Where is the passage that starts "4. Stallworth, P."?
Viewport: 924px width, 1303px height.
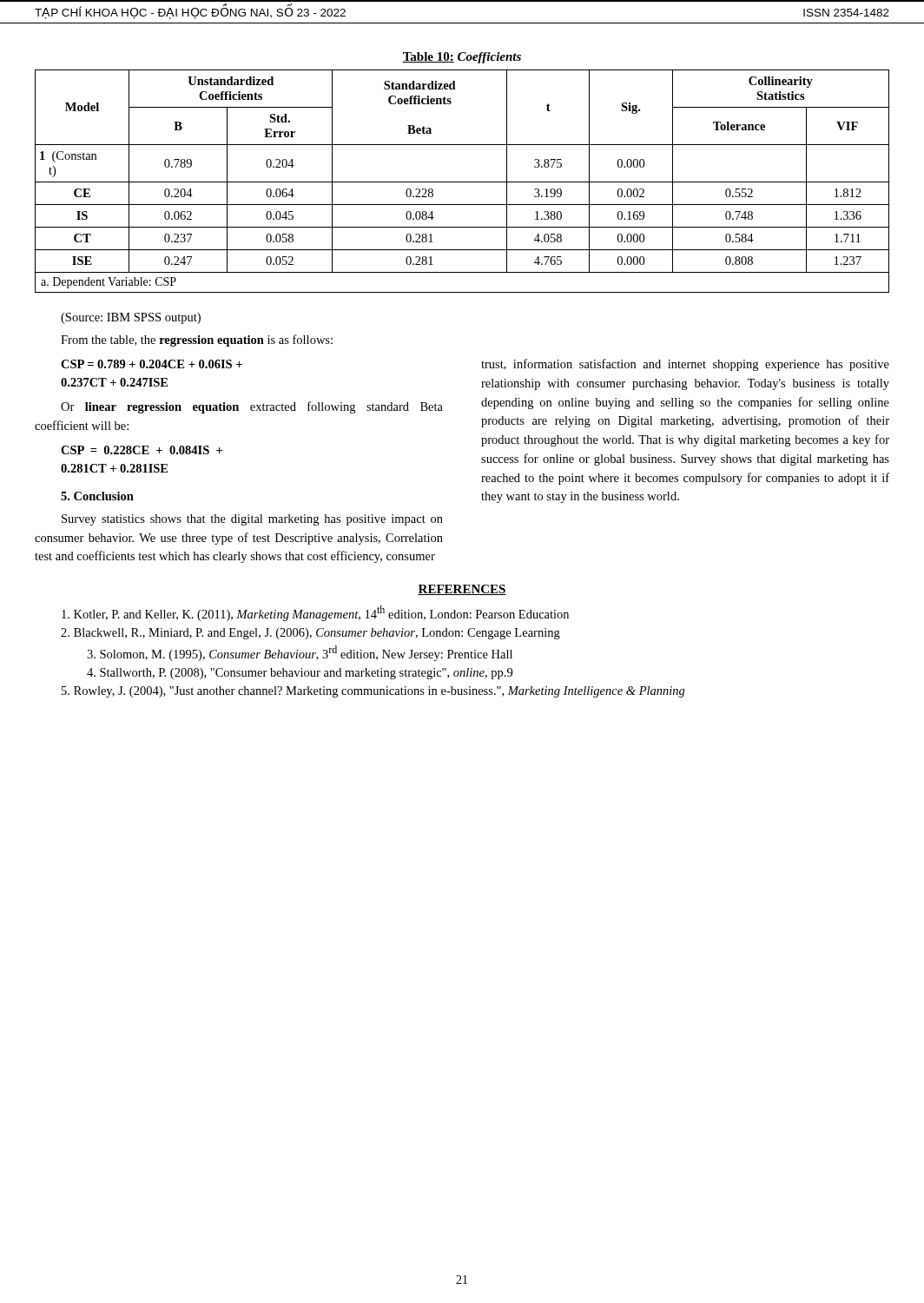(x=300, y=672)
